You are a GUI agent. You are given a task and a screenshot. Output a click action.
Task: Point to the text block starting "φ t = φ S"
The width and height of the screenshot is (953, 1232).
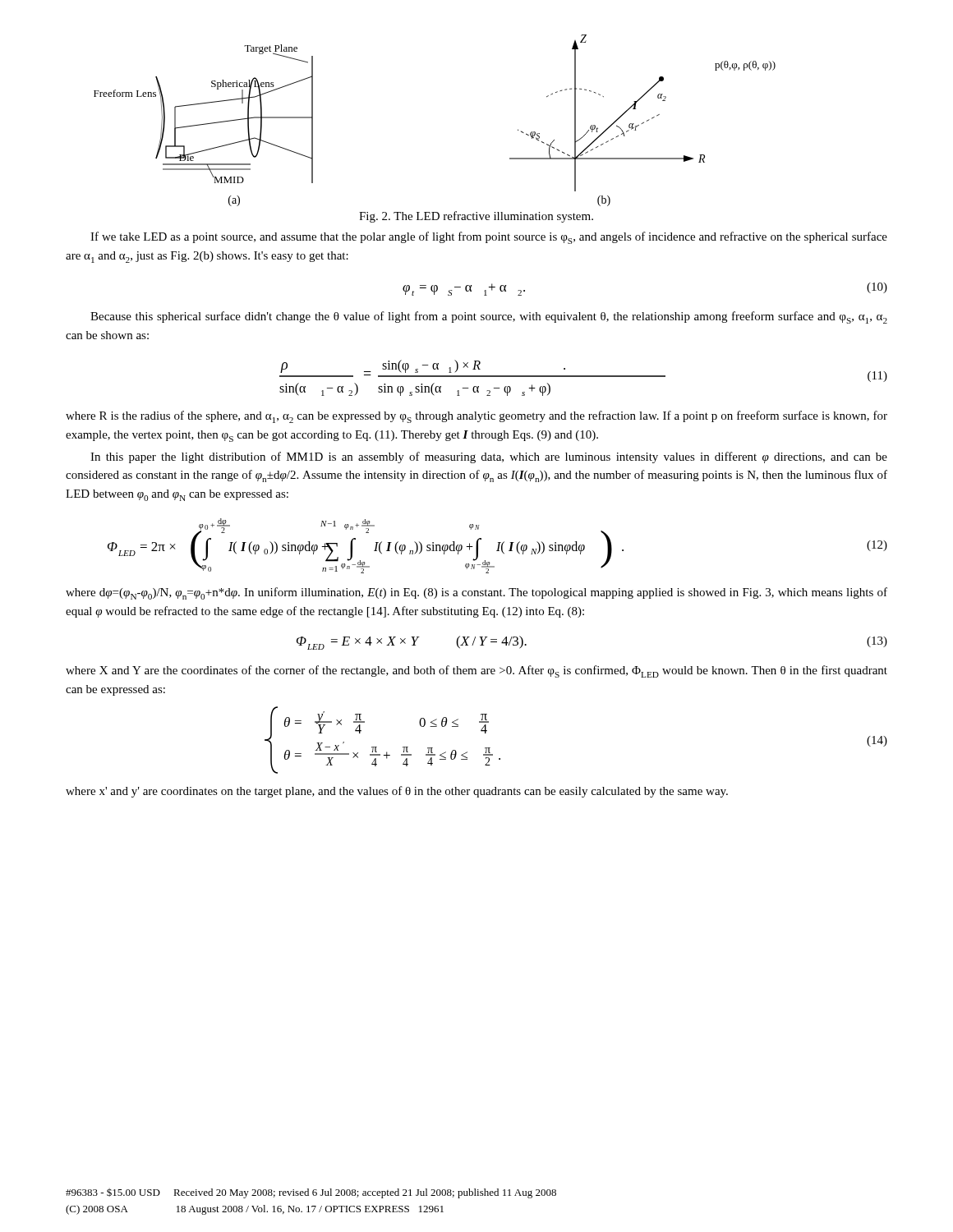pos(476,286)
